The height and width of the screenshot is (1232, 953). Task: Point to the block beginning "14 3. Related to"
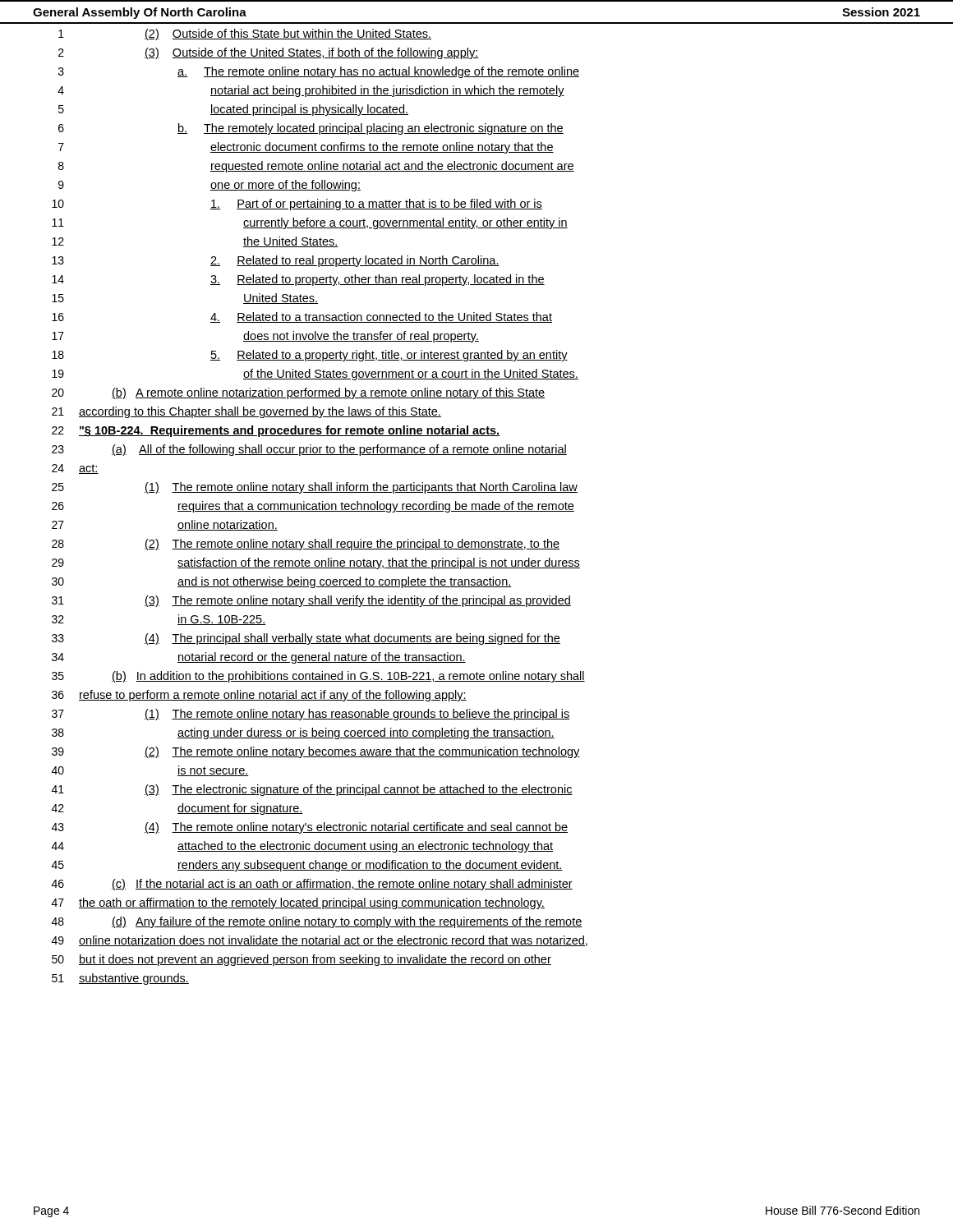click(x=476, y=279)
